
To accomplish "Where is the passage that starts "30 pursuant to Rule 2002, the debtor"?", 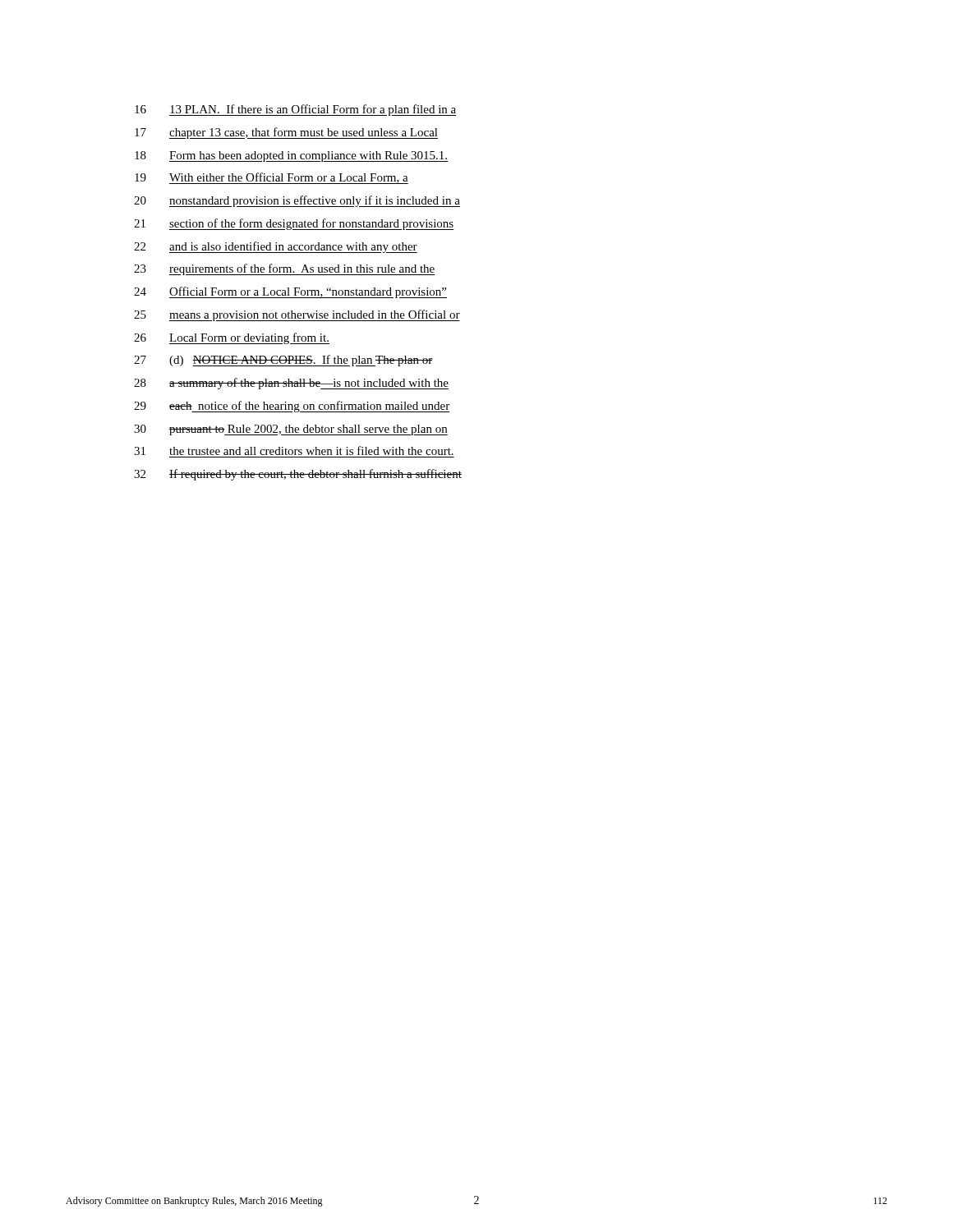I will [x=291, y=430].
